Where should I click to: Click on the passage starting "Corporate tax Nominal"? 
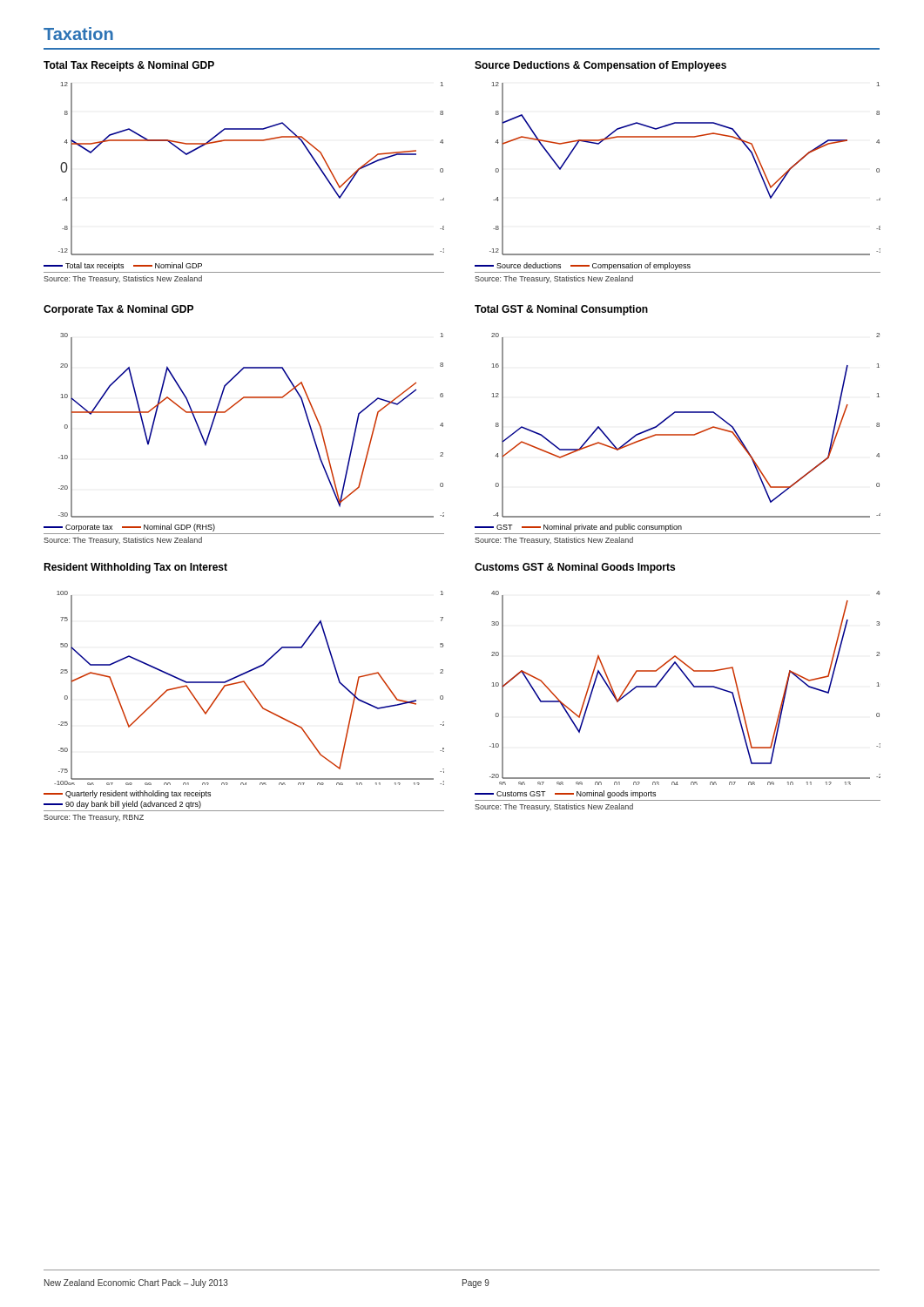tap(244, 534)
